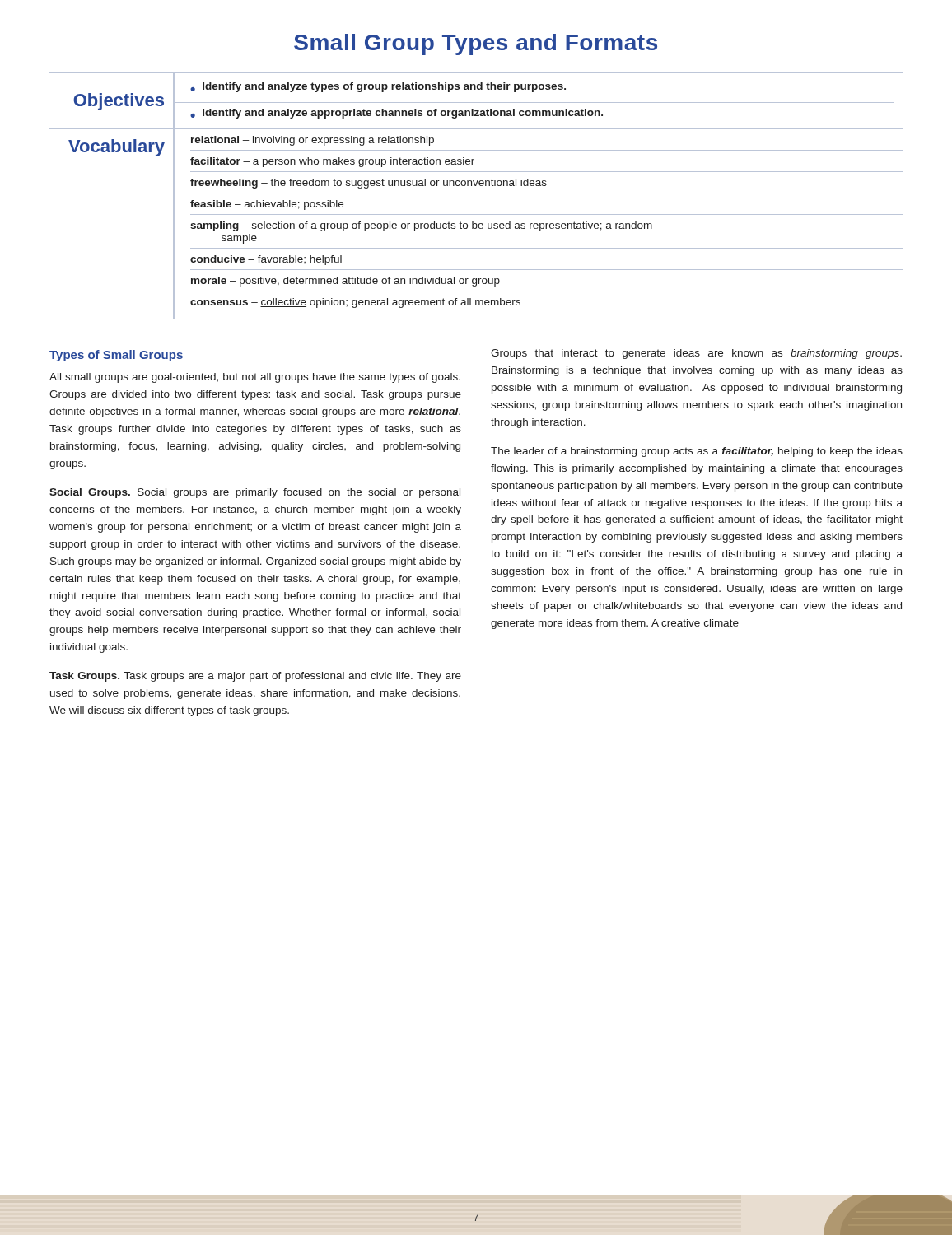The width and height of the screenshot is (952, 1235).
Task: Click the passage that begins "morale – positive, determined"
Action: 345,280
